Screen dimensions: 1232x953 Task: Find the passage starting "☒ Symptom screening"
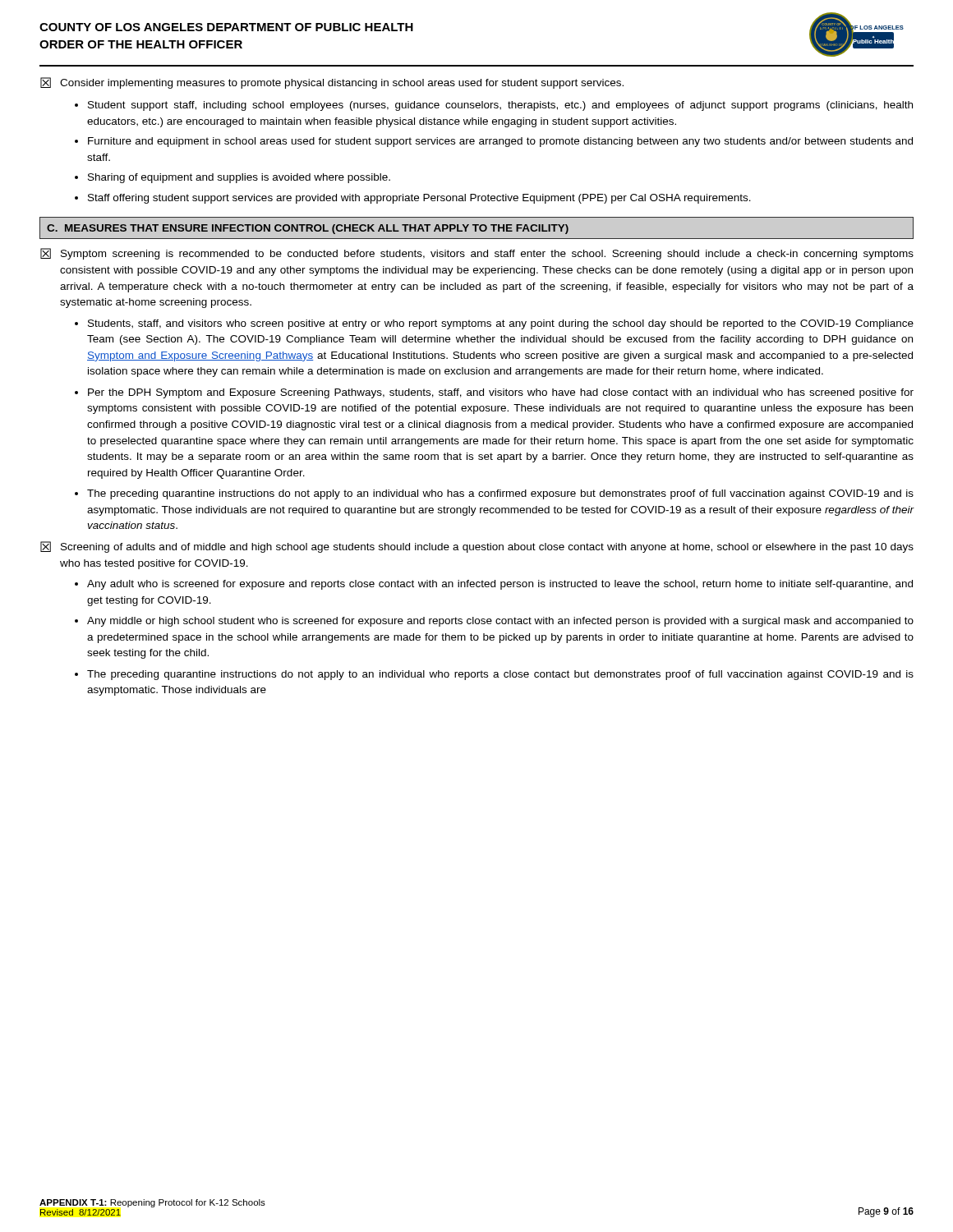click(476, 278)
